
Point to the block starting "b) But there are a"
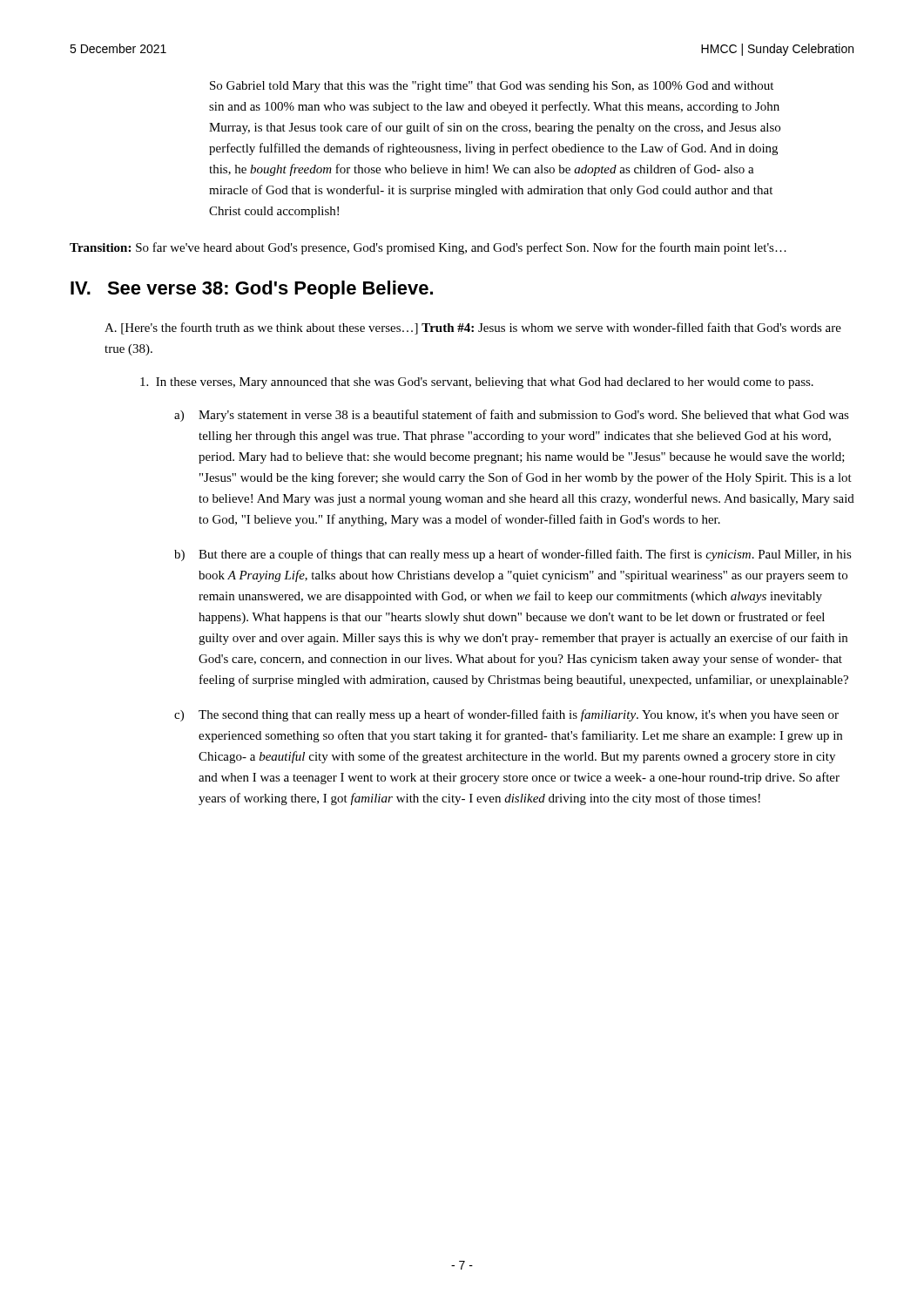tap(514, 617)
